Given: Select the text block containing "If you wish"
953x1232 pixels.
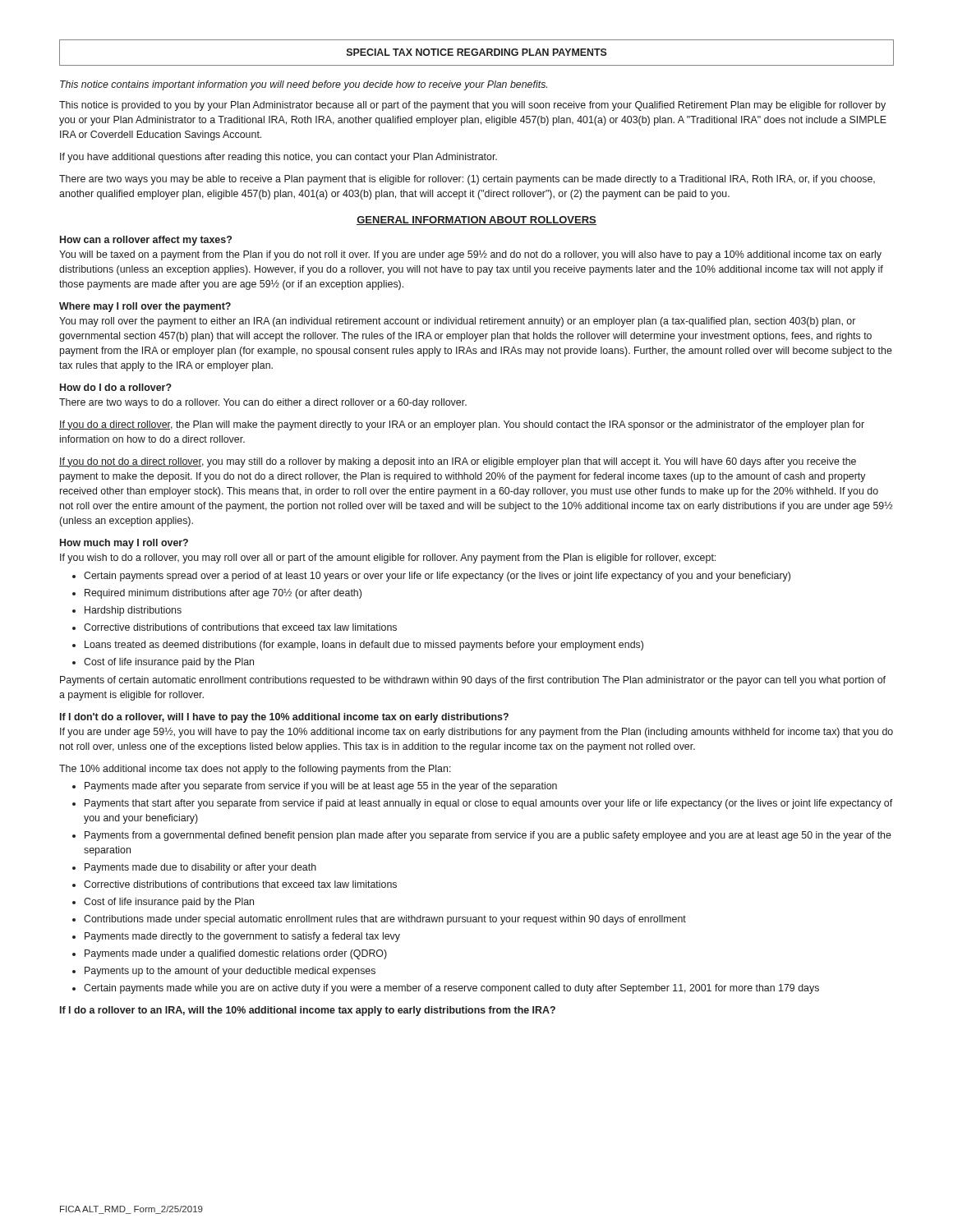Looking at the screenshot, I should (388, 557).
